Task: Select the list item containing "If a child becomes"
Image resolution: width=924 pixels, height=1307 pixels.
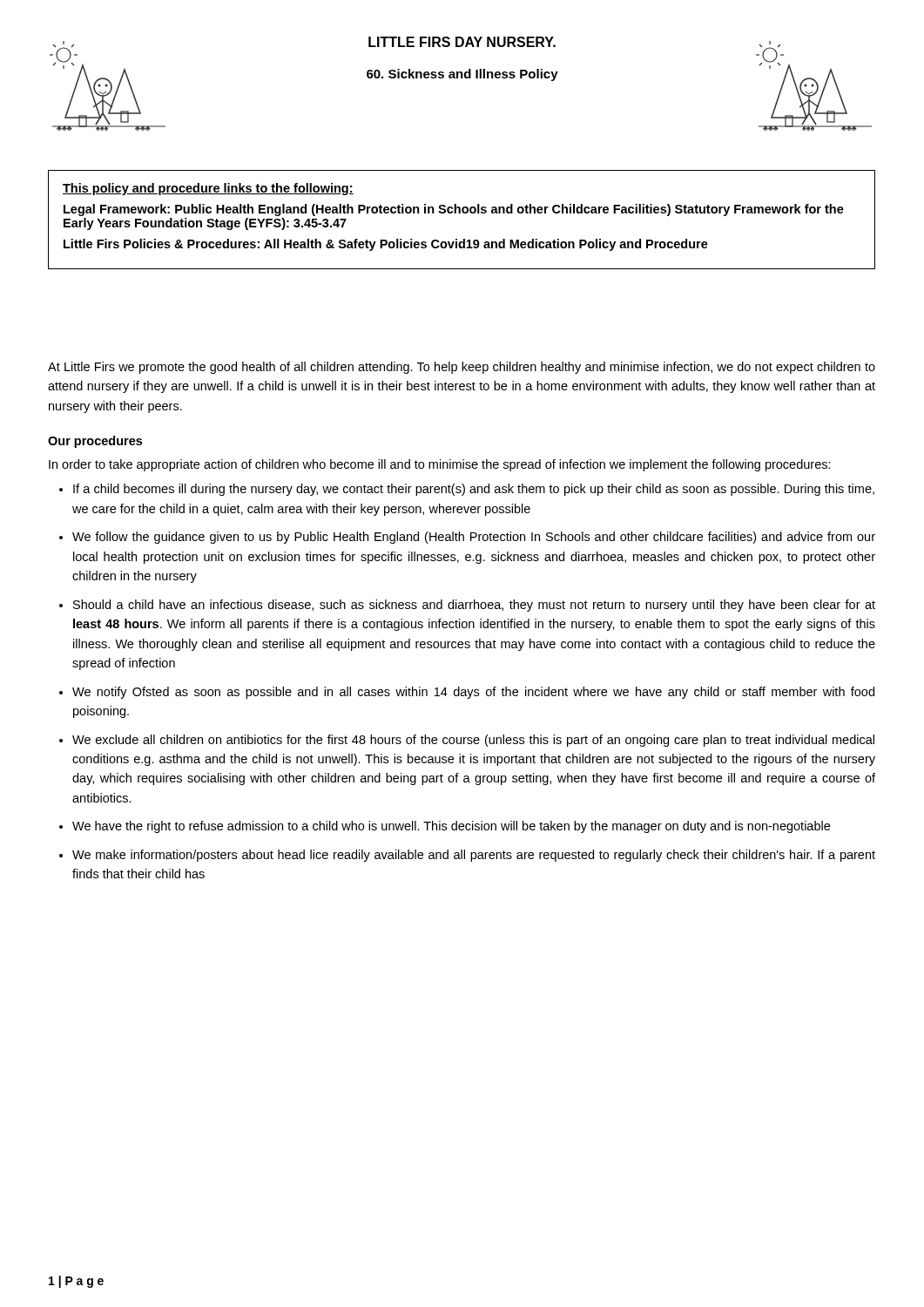Action: pyautogui.click(x=474, y=499)
